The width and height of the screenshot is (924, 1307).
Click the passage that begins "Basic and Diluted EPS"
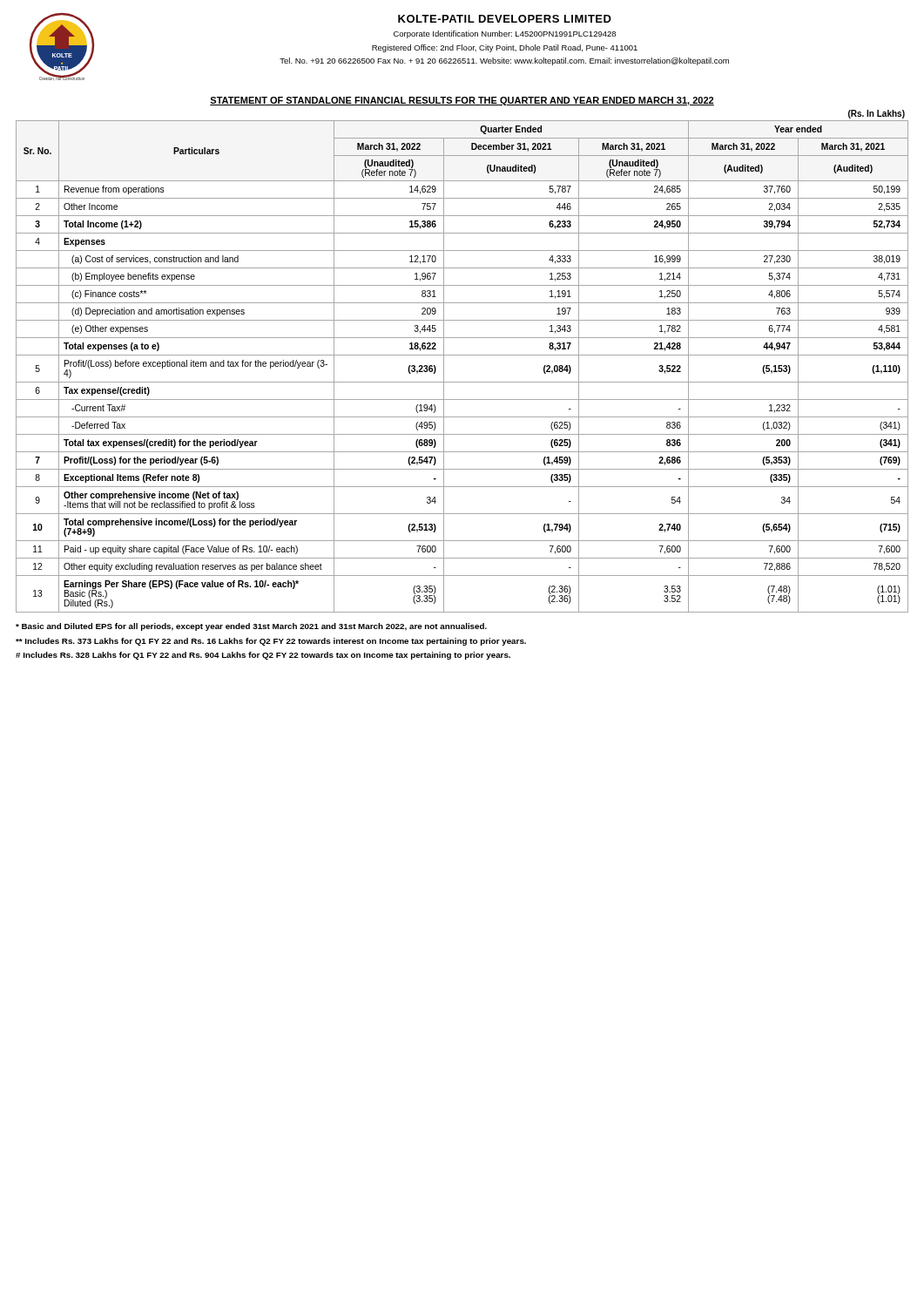[x=251, y=626]
